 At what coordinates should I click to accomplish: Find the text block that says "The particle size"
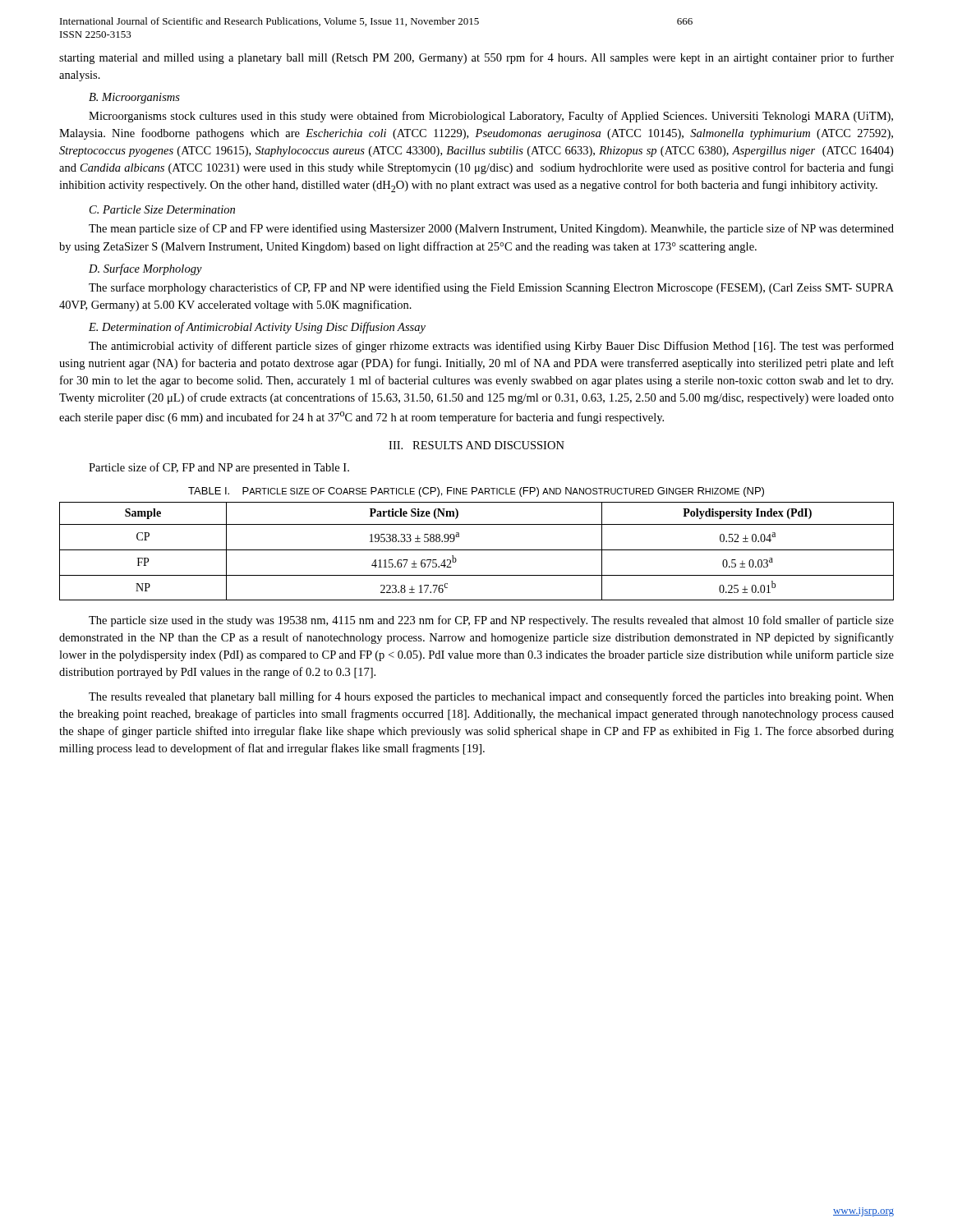(476, 646)
